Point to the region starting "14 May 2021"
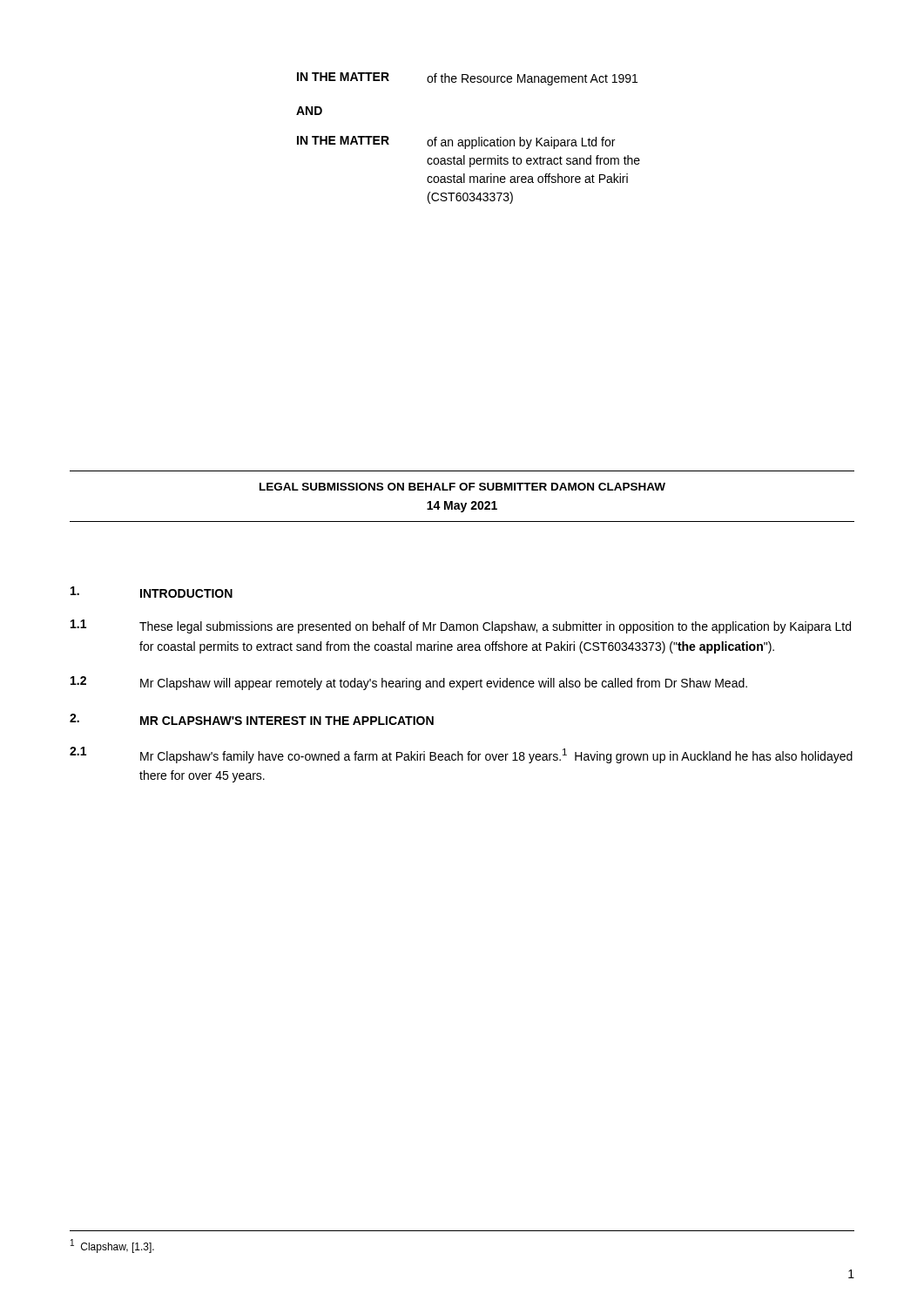This screenshot has width=924, height=1307. click(x=462, y=505)
